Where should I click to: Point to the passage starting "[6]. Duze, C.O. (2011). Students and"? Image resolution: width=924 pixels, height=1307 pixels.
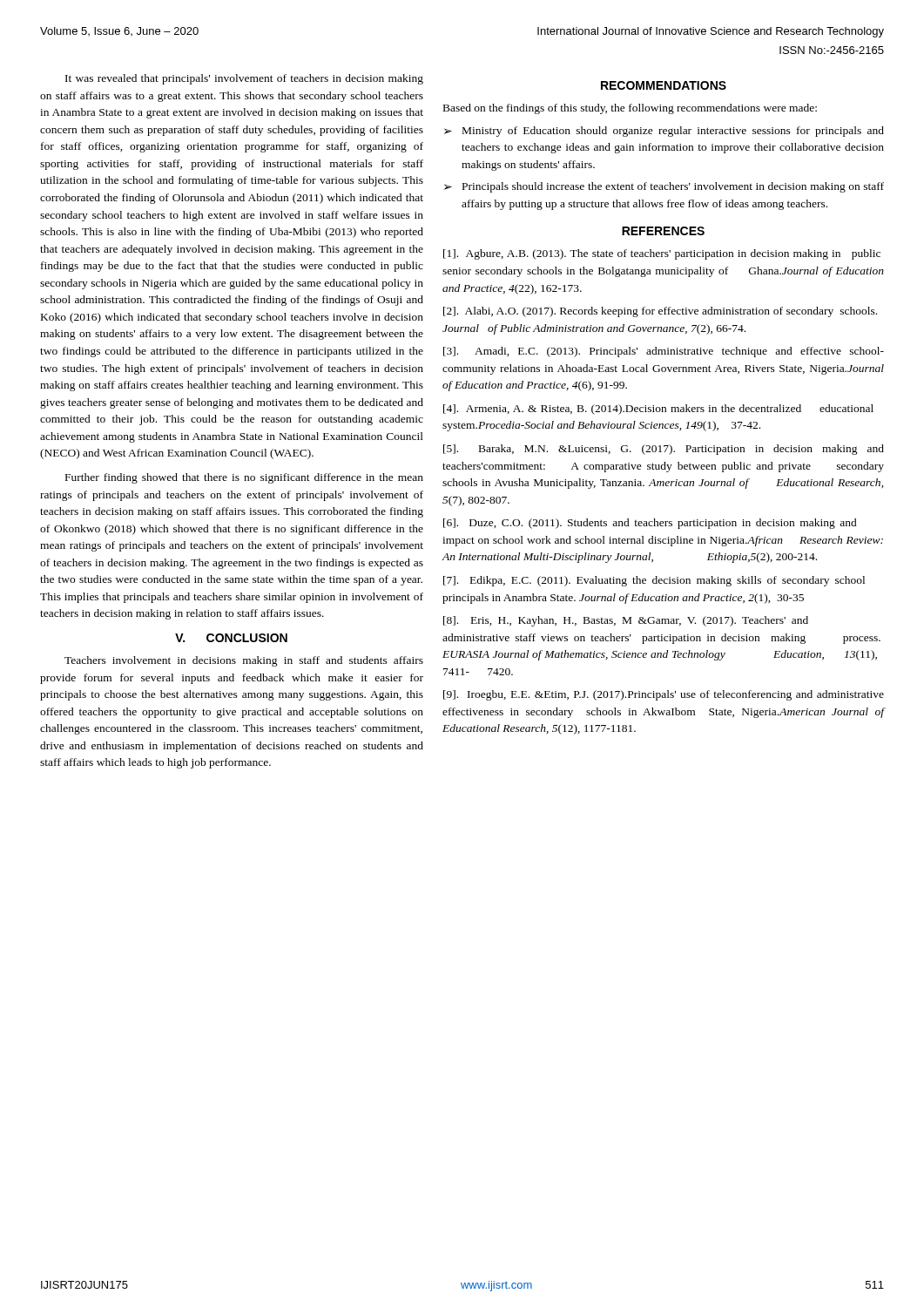coord(663,540)
